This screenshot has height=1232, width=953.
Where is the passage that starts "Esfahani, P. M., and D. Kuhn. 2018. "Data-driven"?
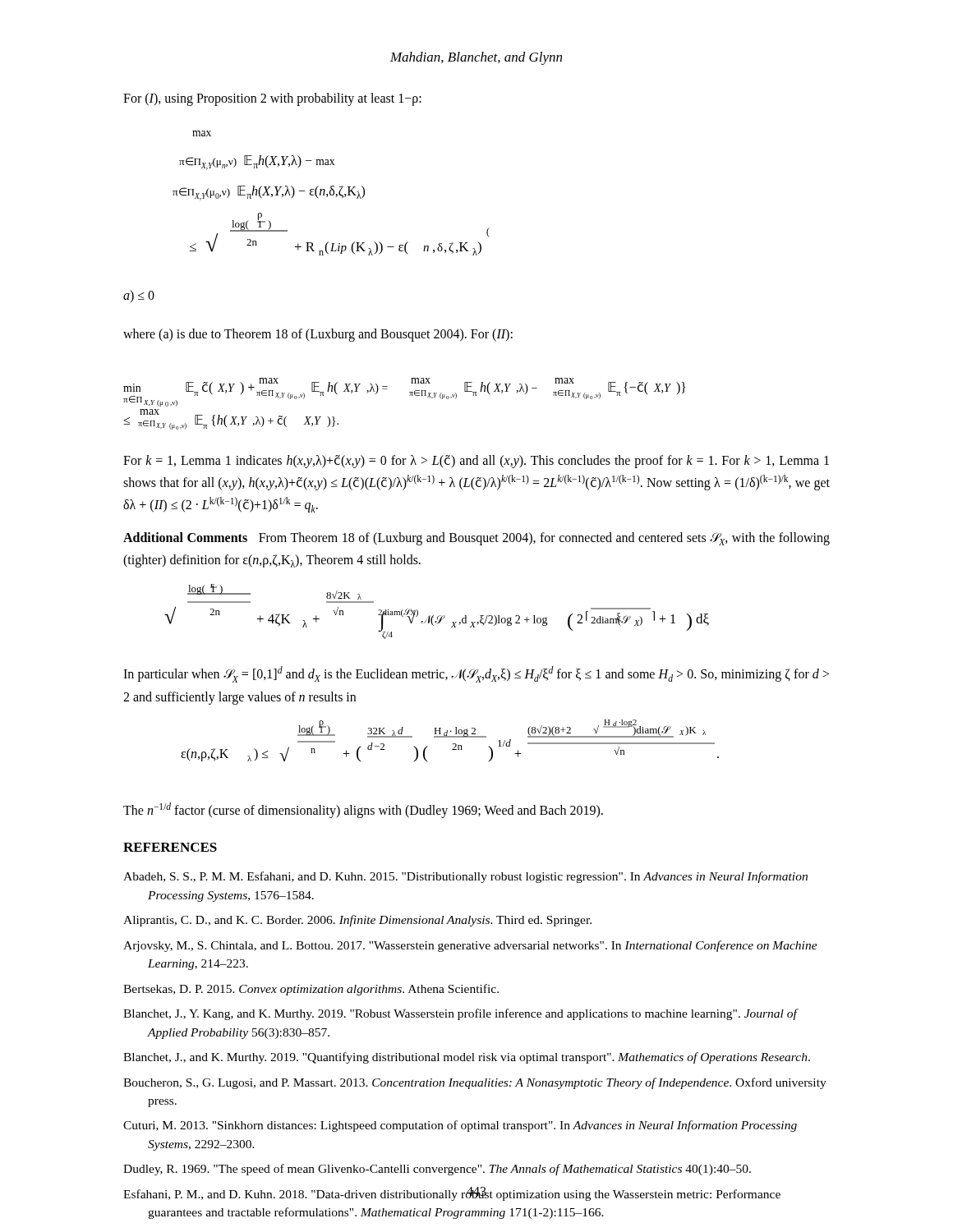[452, 1203]
